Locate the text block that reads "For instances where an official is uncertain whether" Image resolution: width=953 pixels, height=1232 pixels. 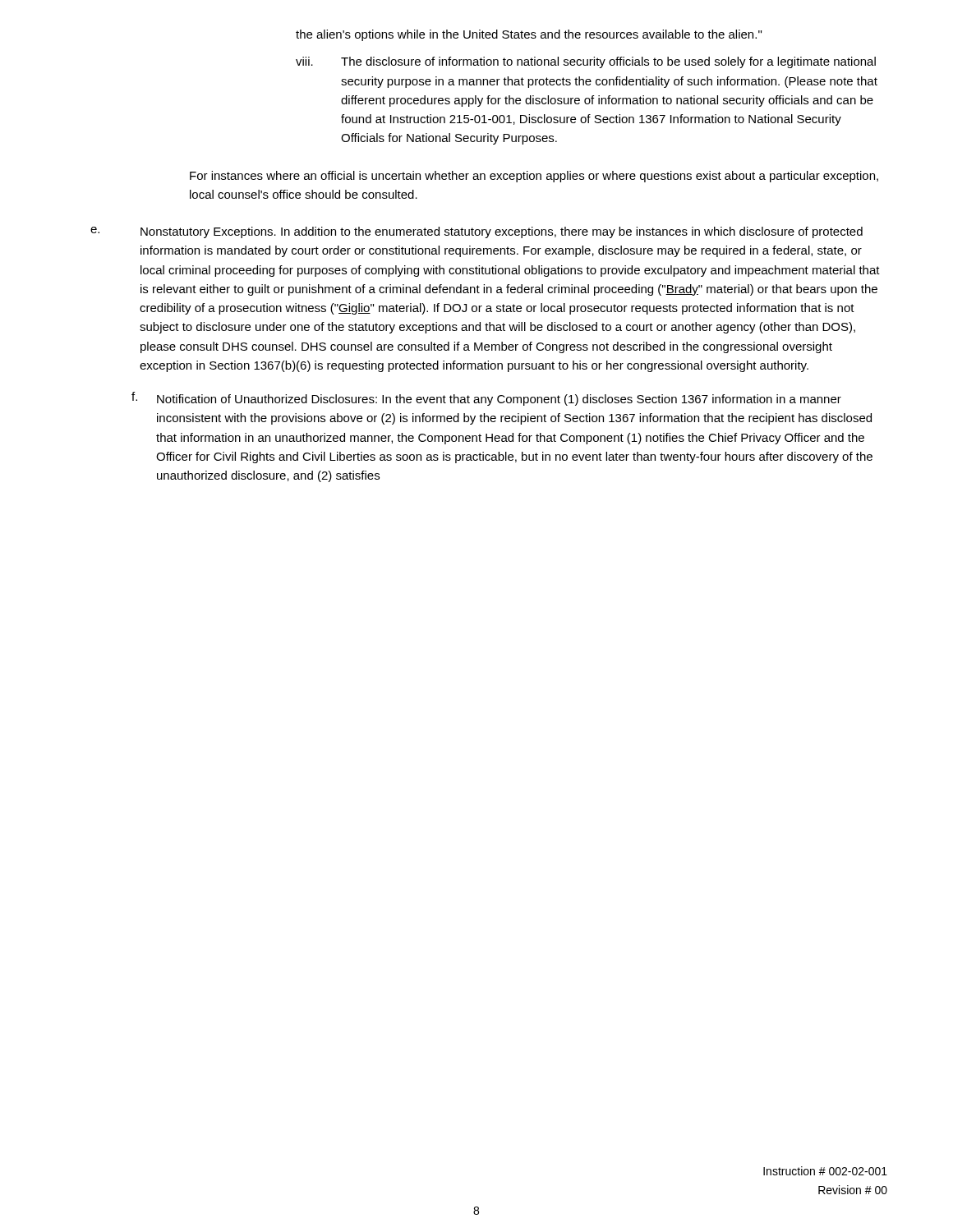pyautogui.click(x=534, y=184)
